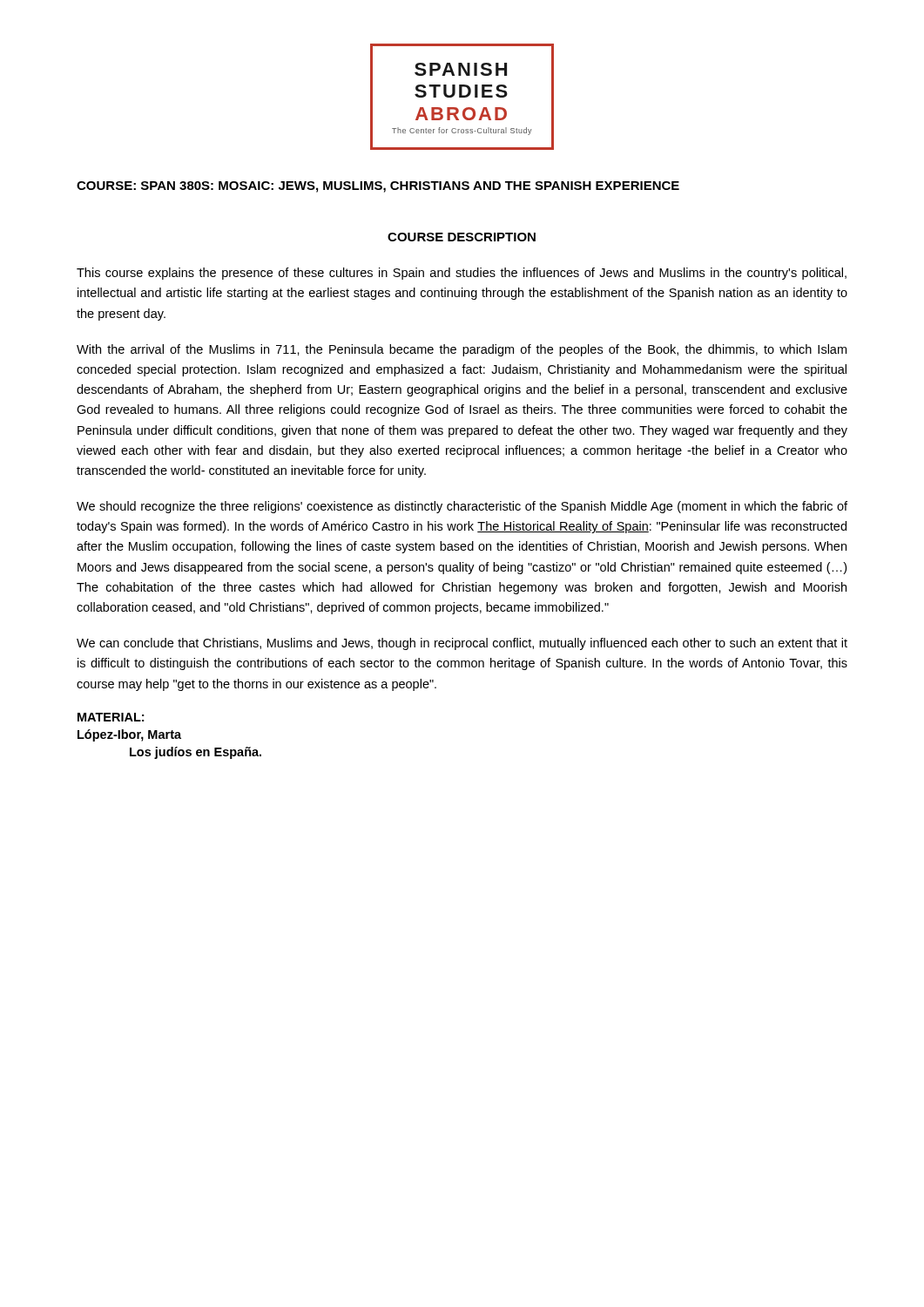This screenshot has height=1307, width=924.
Task: Select the text block that reads "With the arrival of the Muslims"
Action: [462, 410]
